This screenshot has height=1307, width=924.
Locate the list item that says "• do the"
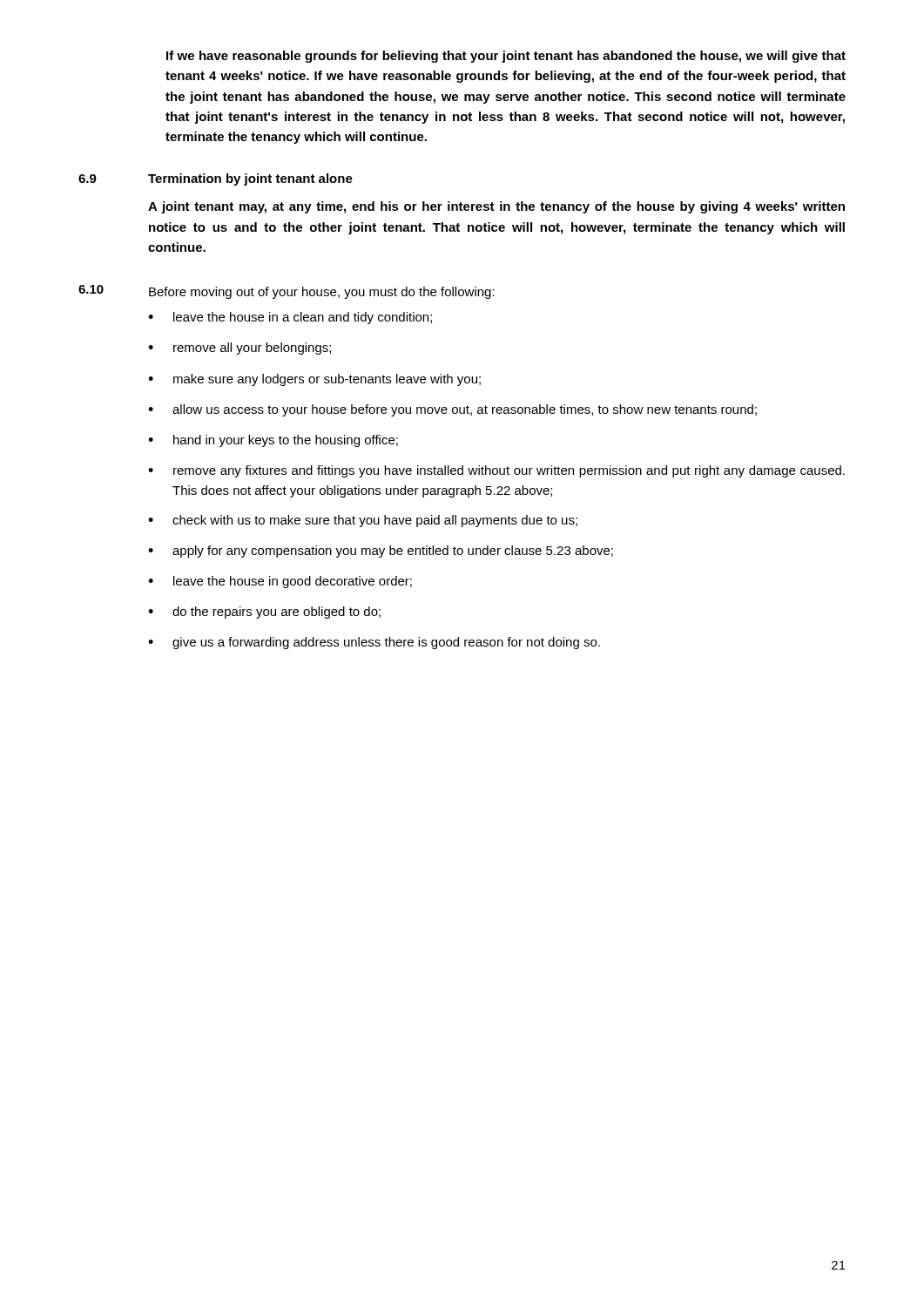click(264, 613)
